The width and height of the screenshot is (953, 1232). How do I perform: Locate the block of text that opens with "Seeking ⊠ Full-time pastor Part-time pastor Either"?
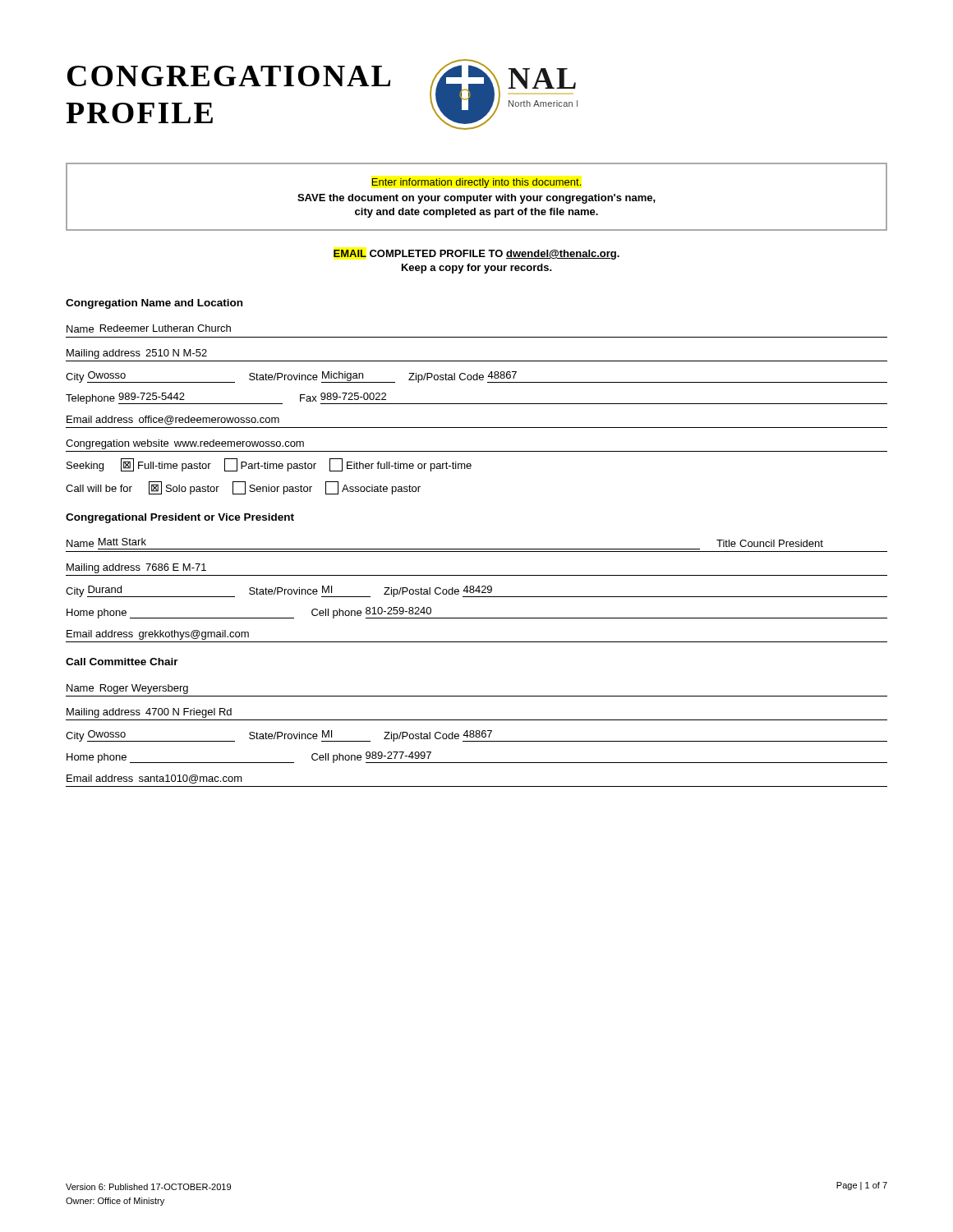tap(269, 465)
